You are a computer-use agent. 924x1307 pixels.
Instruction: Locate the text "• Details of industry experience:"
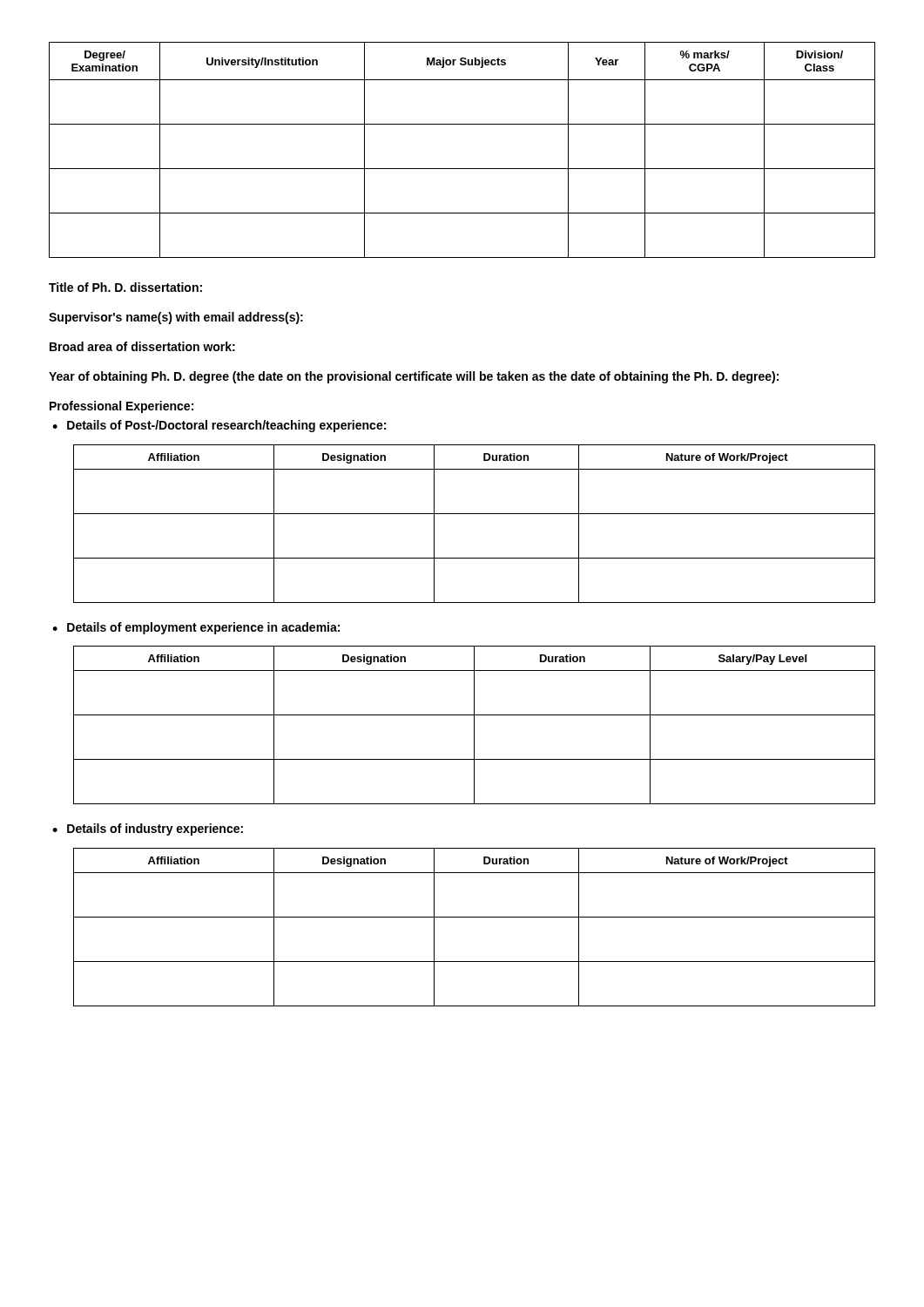click(x=148, y=831)
